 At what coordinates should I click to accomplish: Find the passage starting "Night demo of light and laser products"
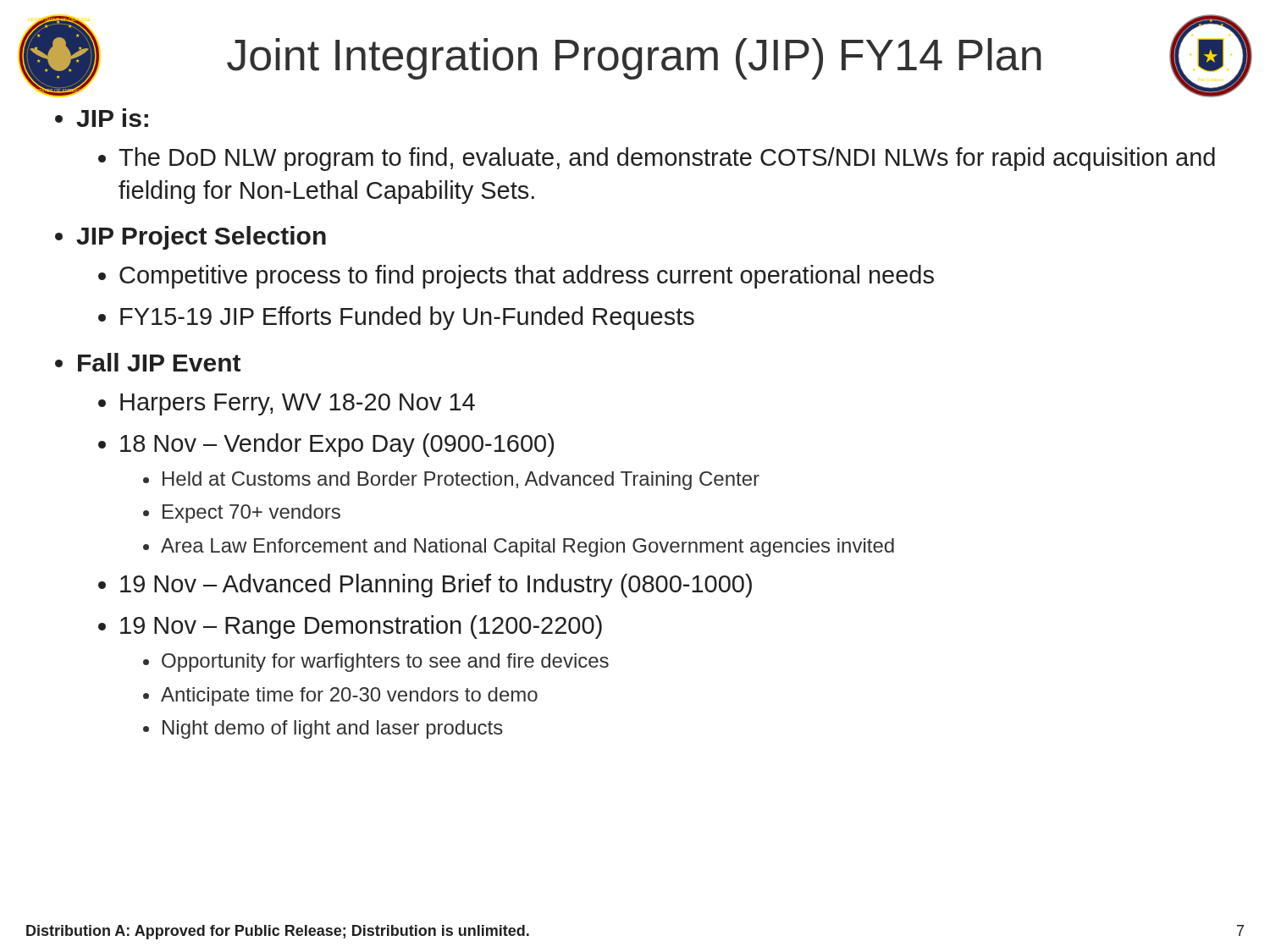pos(332,727)
